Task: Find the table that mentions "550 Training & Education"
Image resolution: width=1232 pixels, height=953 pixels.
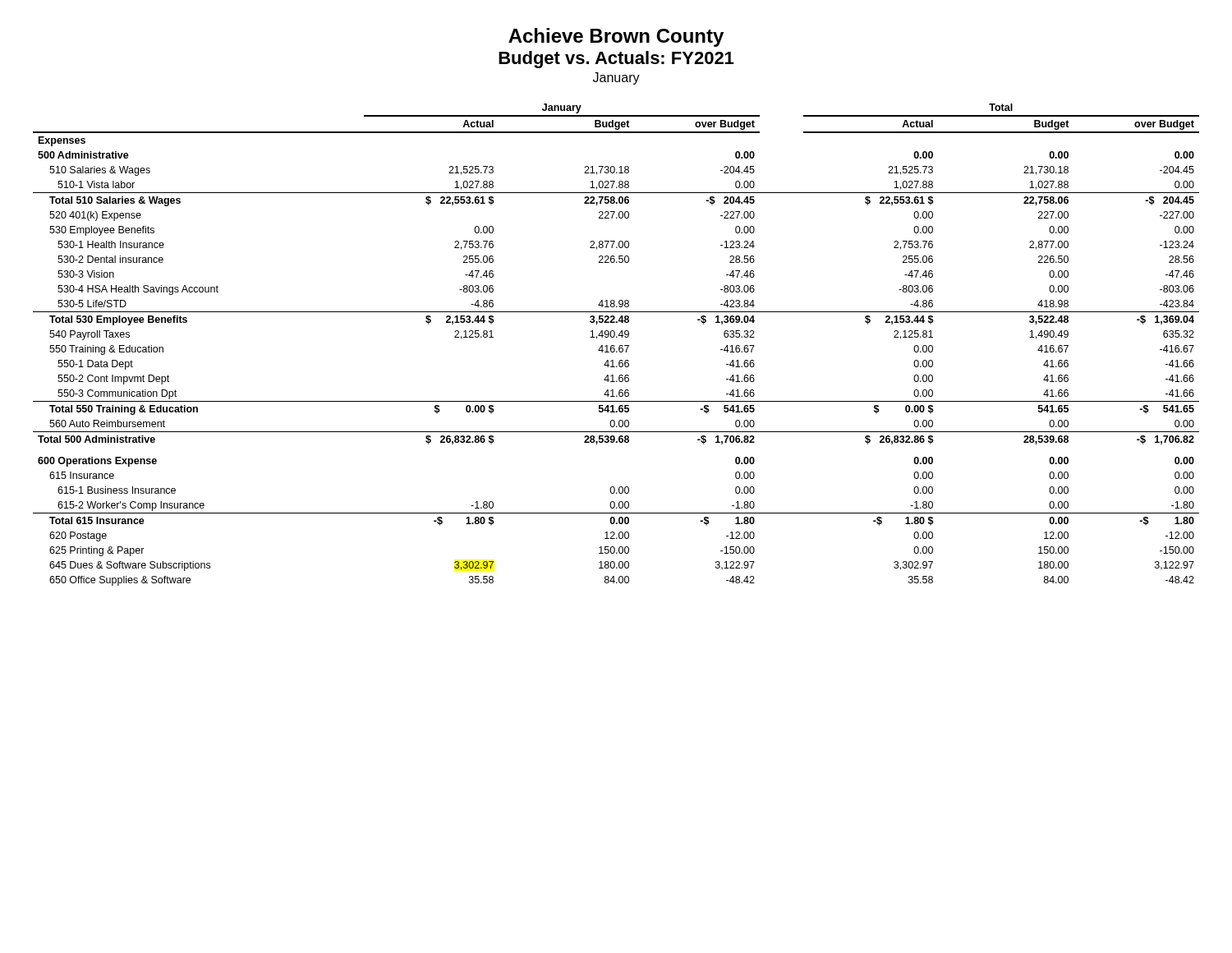Action: pos(616,344)
